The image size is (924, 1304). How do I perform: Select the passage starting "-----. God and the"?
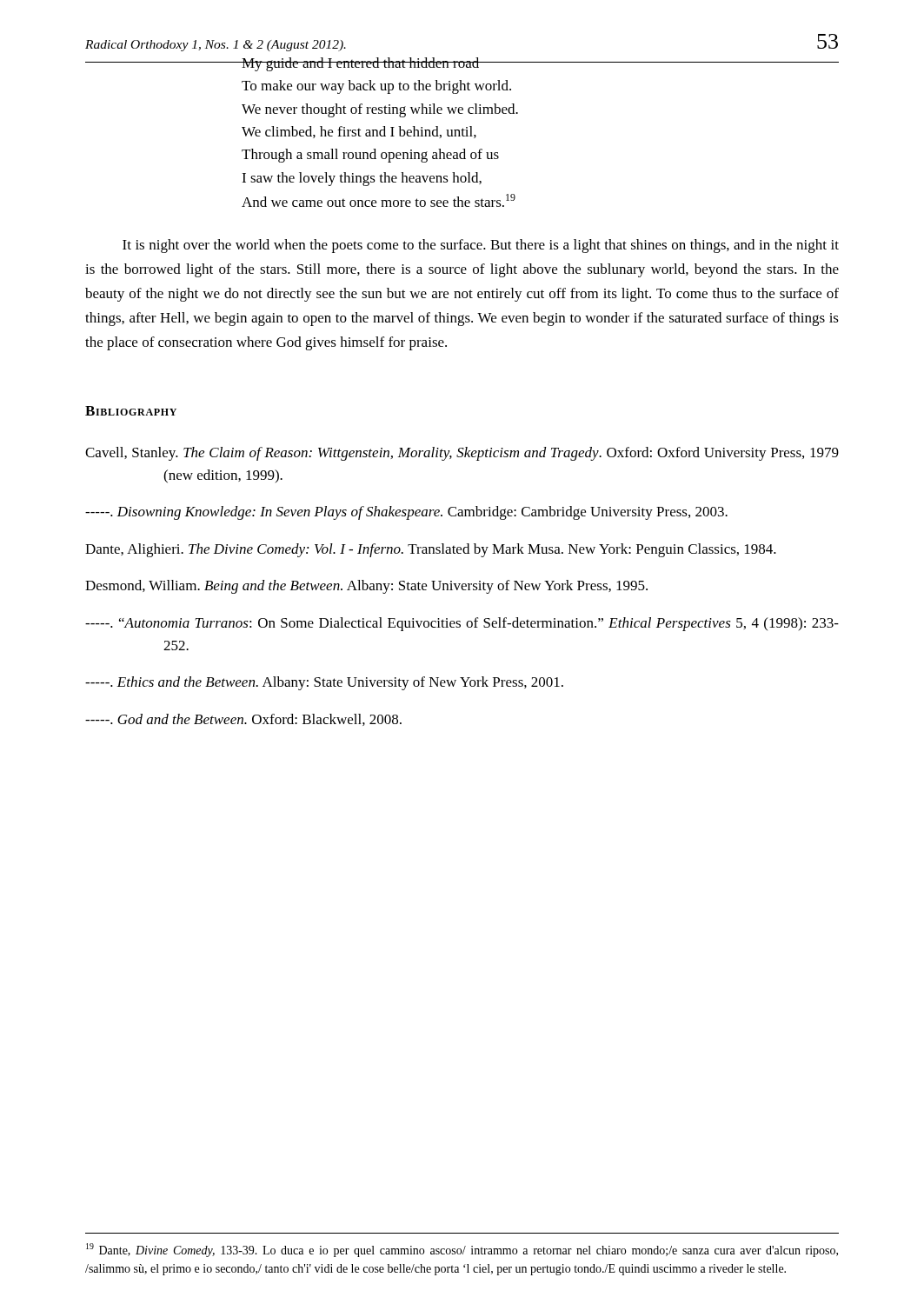[244, 719]
